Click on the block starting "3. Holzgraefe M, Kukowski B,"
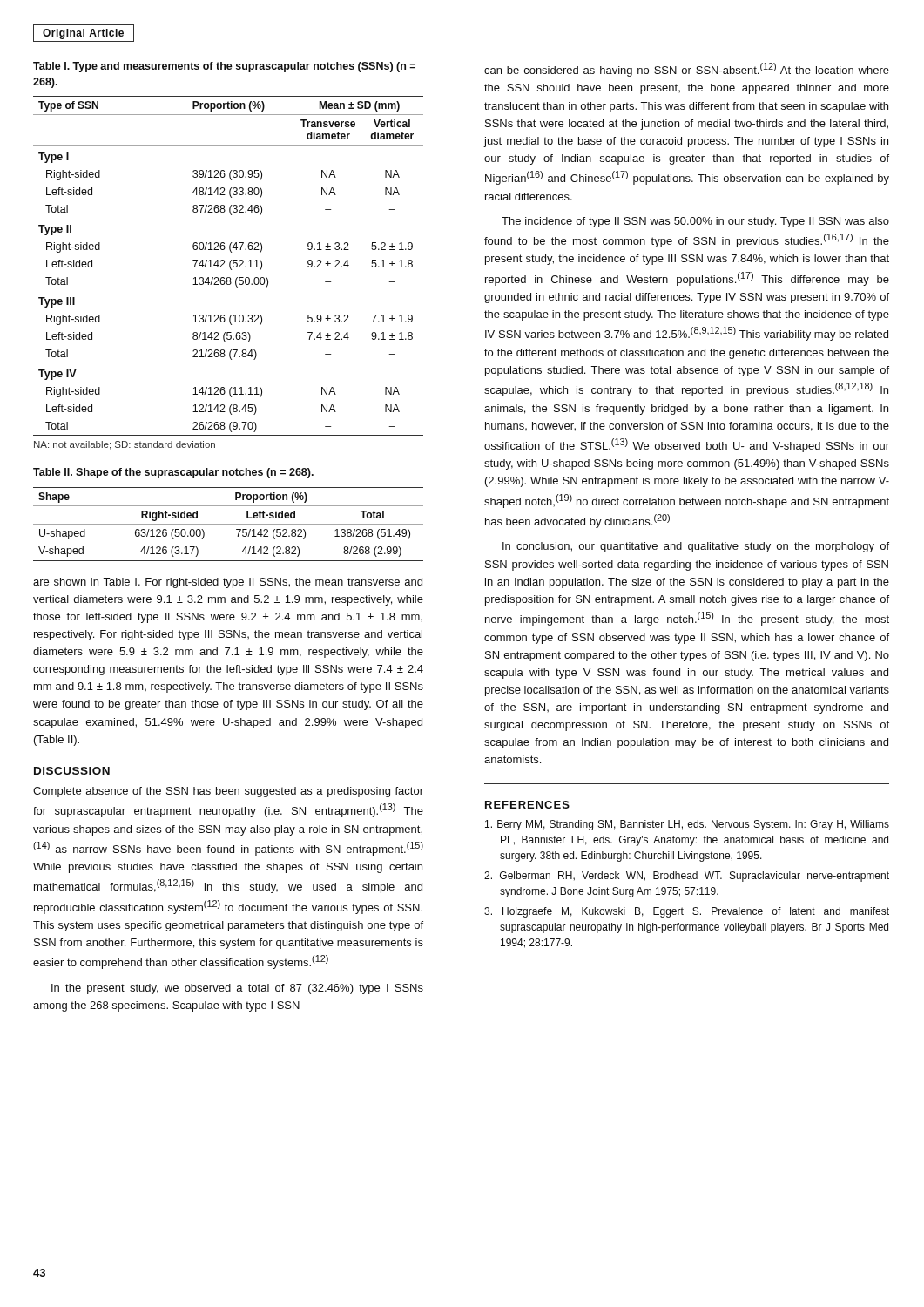The image size is (924, 1307). click(687, 927)
